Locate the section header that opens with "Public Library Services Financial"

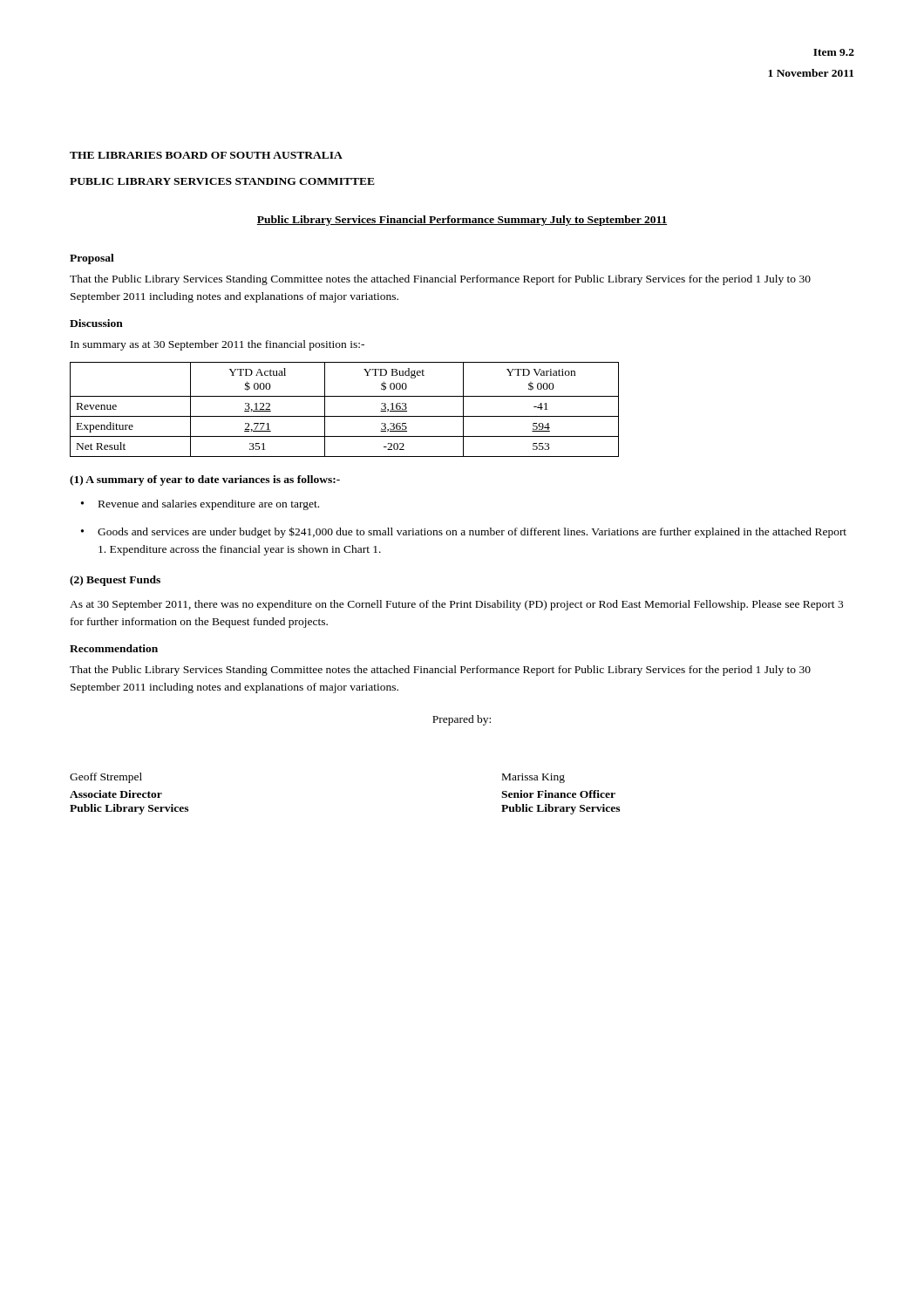pos(462,219)
